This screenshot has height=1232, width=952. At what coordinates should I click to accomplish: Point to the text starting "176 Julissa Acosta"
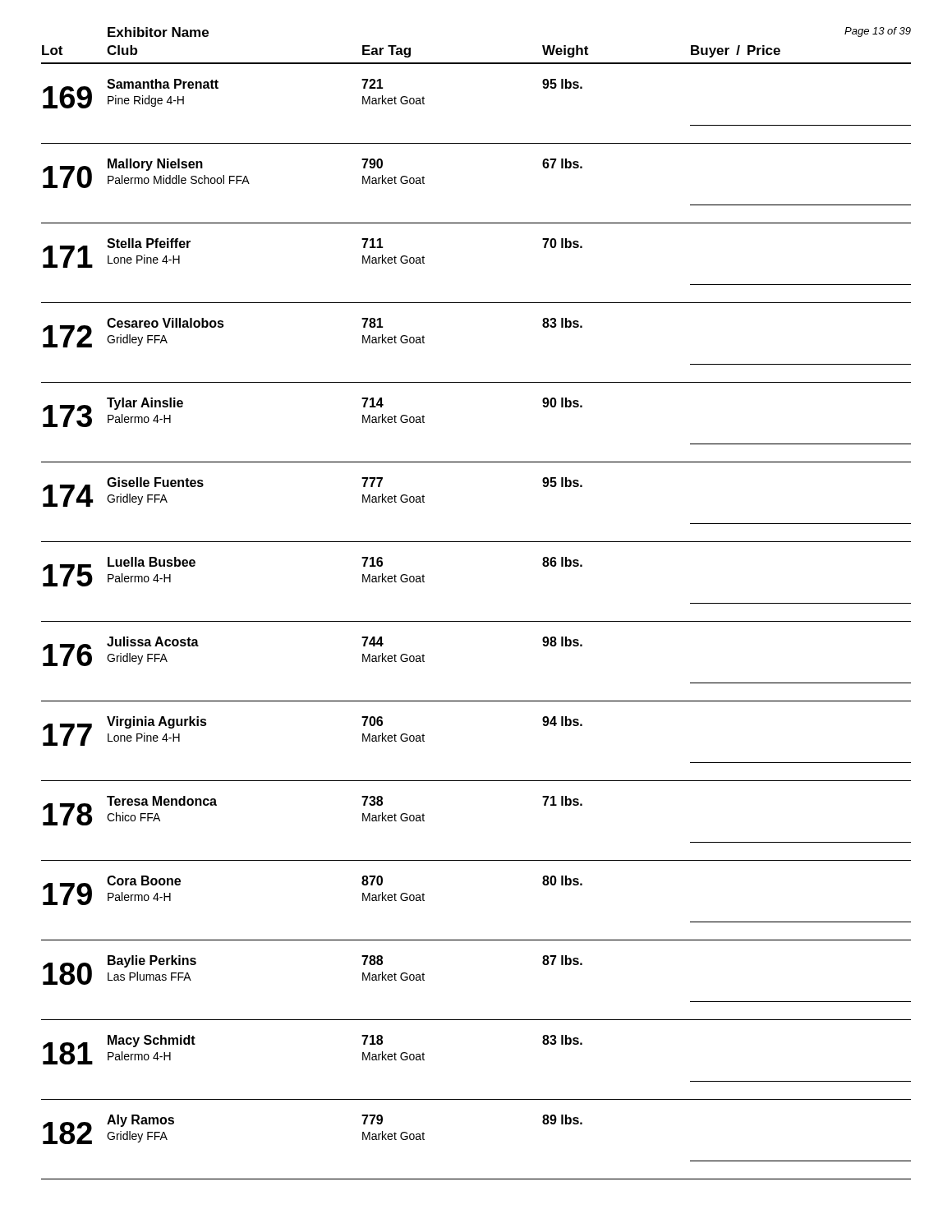click(x=113, y=654)
